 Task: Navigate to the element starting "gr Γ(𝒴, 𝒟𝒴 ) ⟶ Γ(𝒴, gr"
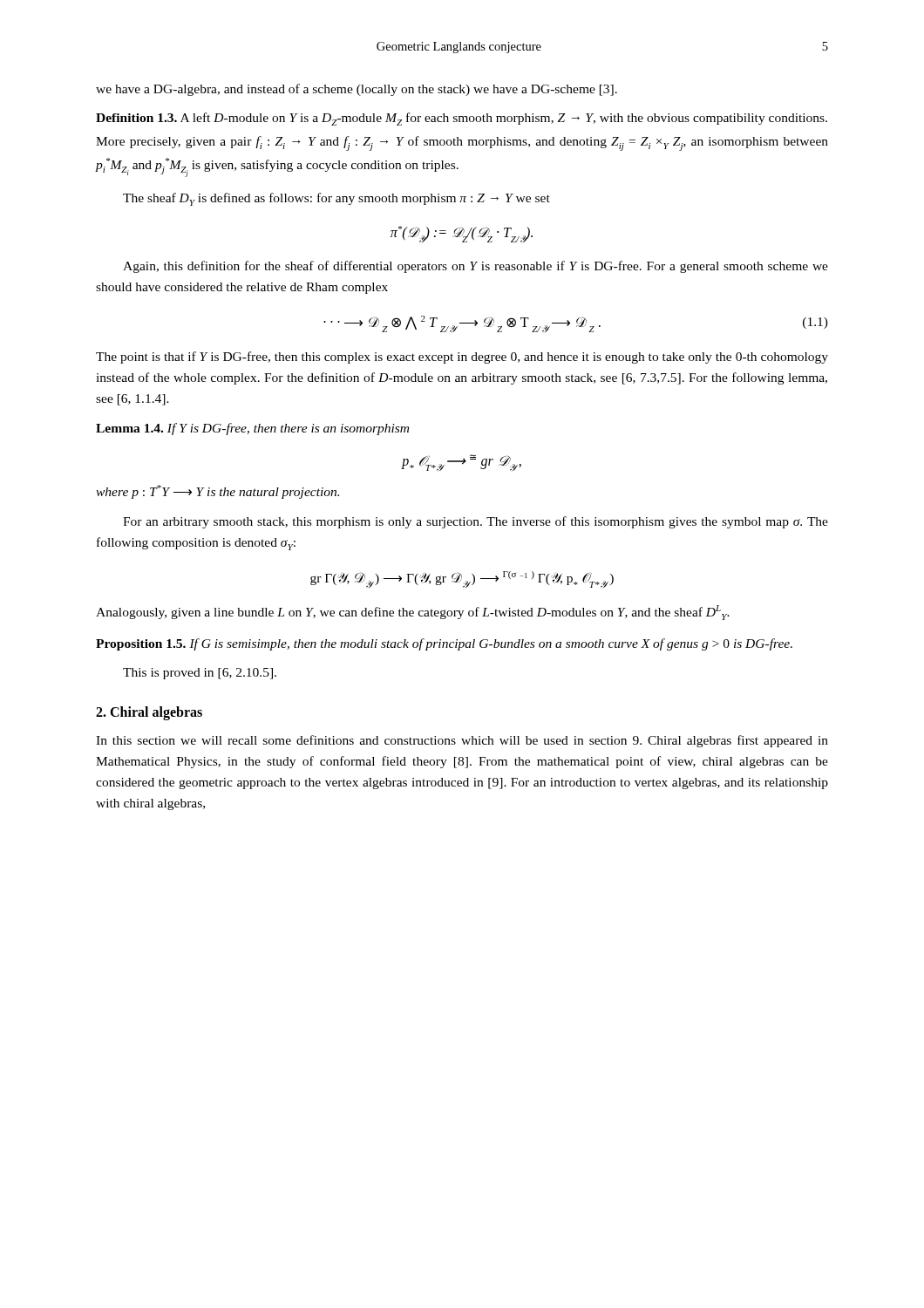(x=462, y=577)
